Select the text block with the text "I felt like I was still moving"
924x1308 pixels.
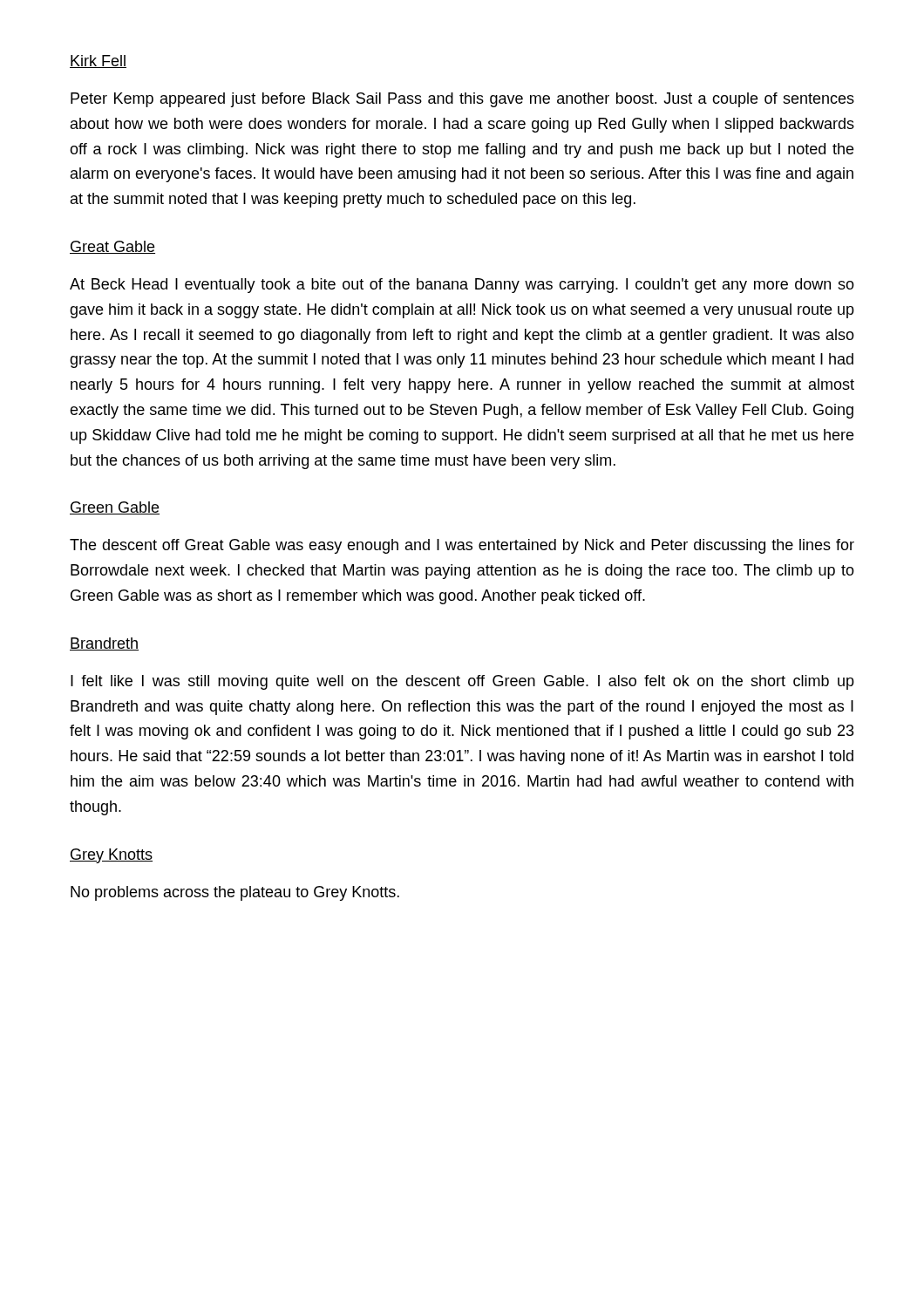point(462,744)
